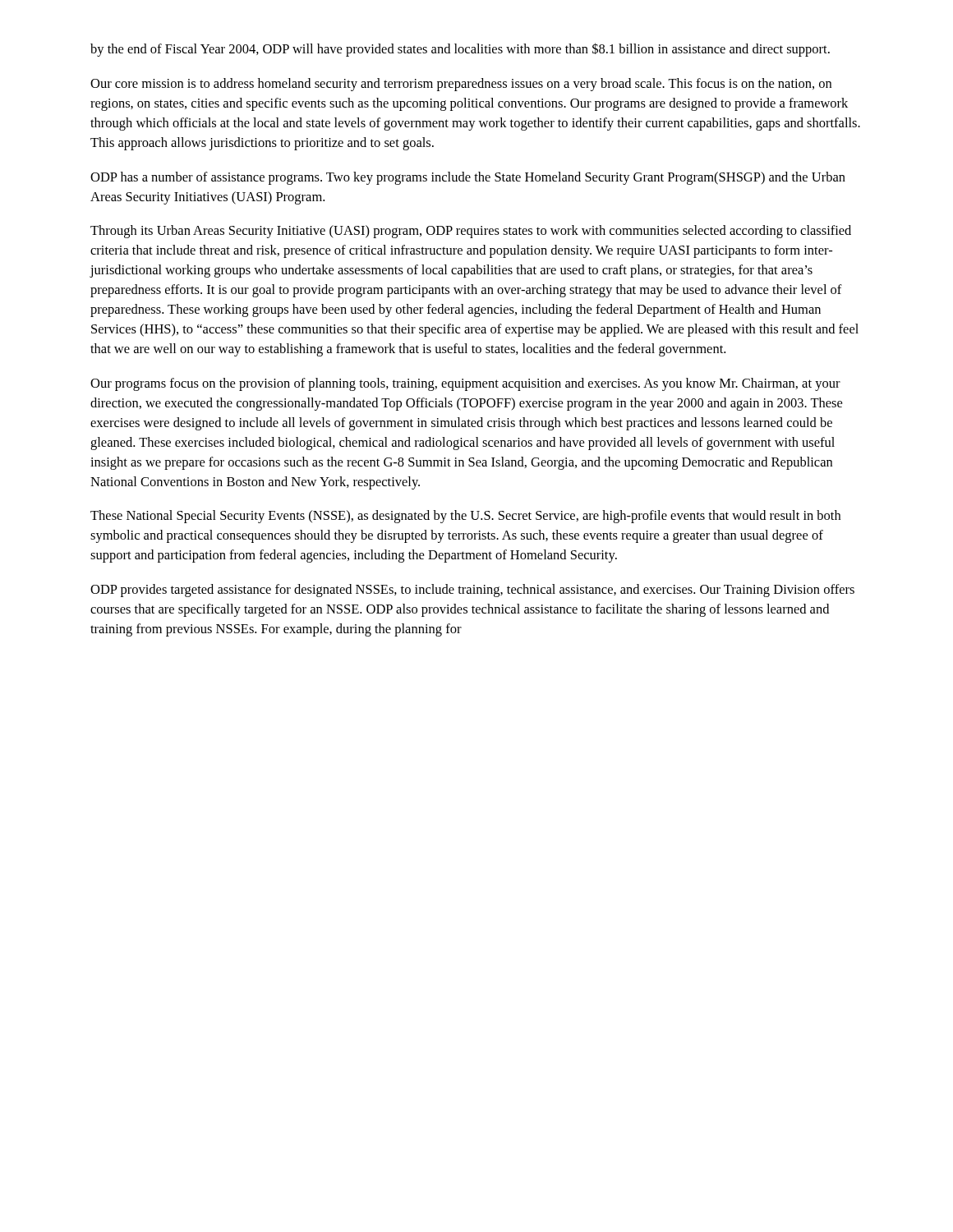Click on the text block that says "ODP has a number of assistance programs."
The height and width of the screenshot is (1232, 953).
point(468,187)
